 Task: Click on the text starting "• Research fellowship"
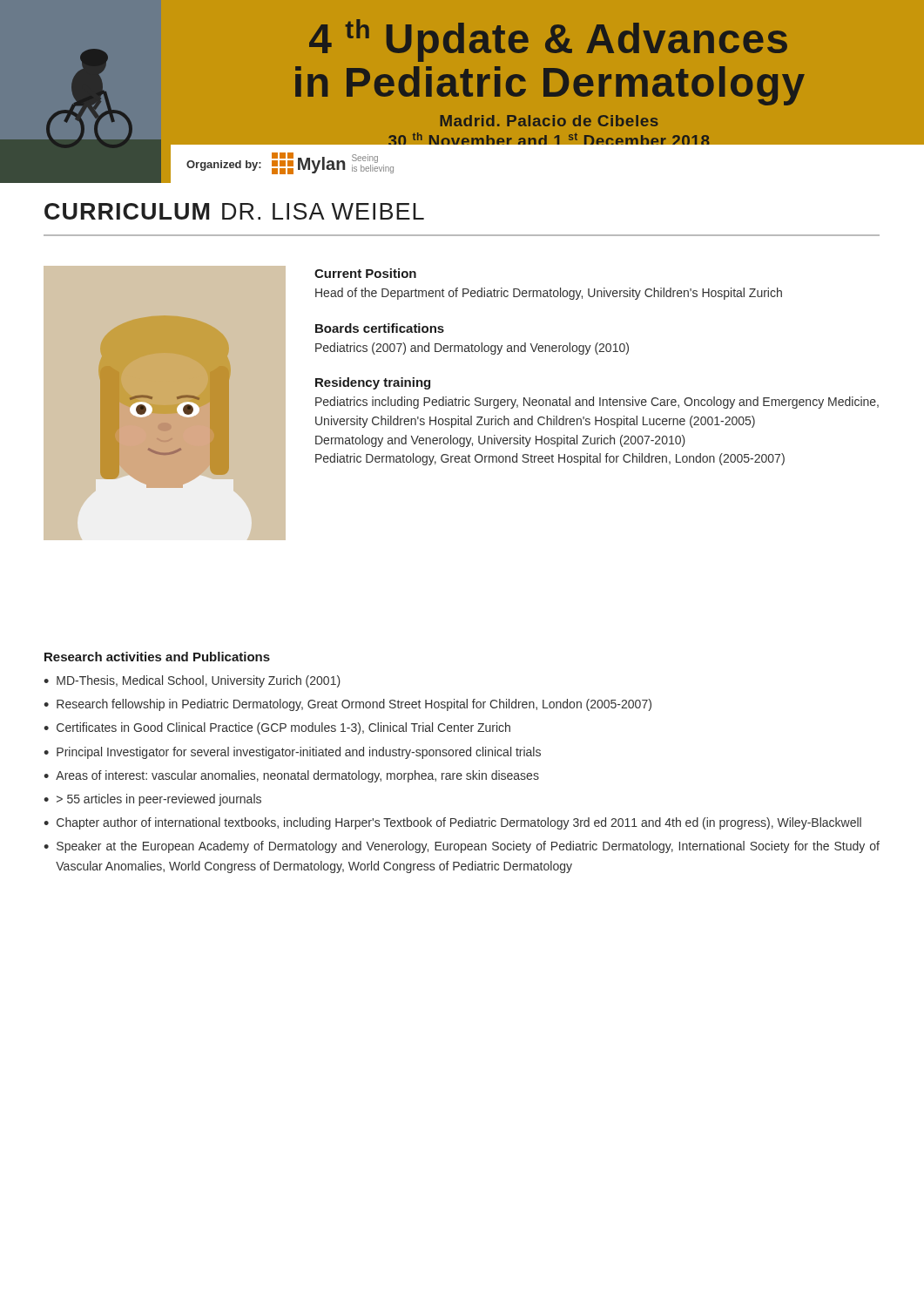point(462,706)
